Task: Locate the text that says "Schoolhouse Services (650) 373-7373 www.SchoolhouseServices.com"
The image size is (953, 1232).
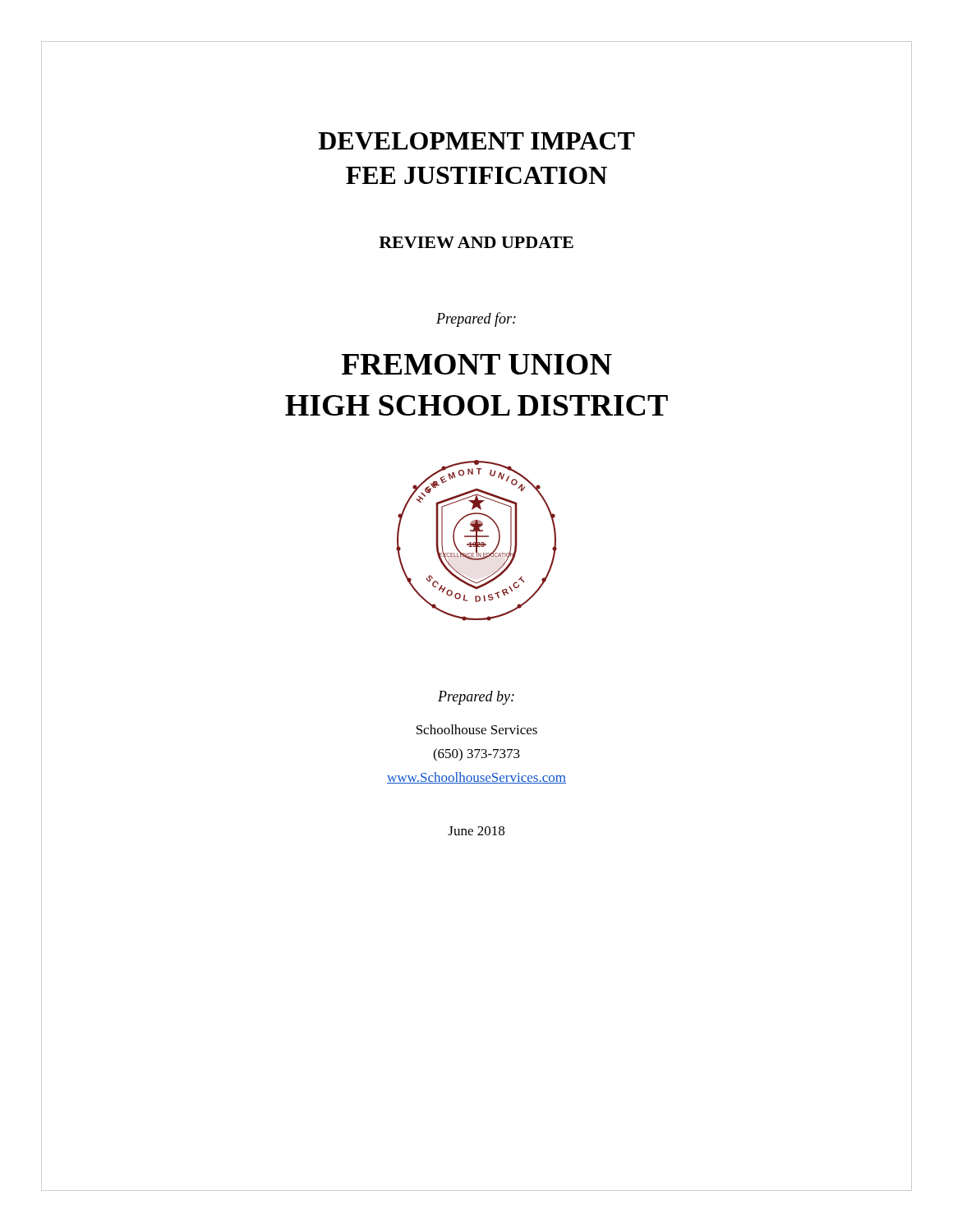Action: tap(476, 753)
